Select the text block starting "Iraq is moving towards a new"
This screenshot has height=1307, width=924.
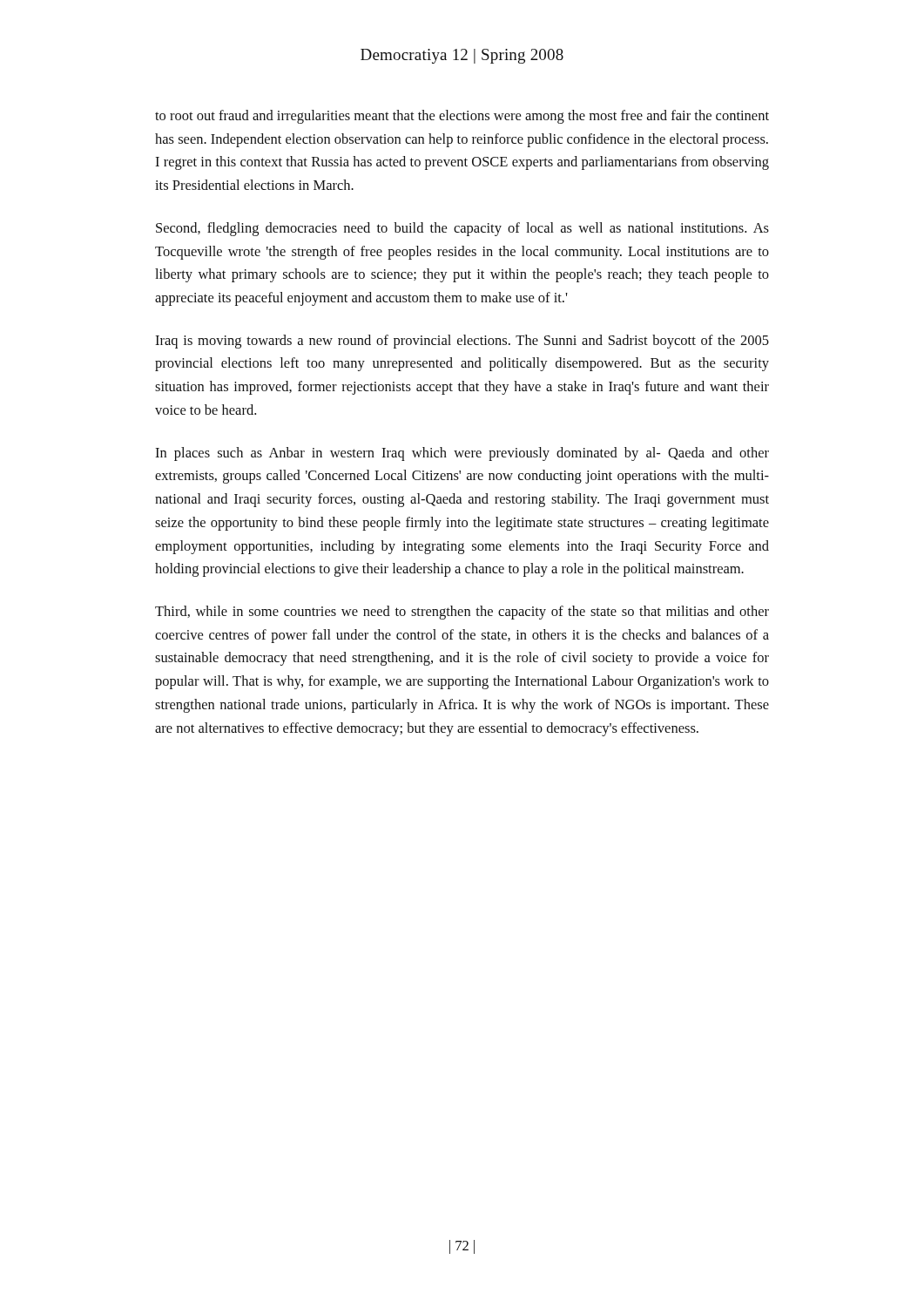462,375
